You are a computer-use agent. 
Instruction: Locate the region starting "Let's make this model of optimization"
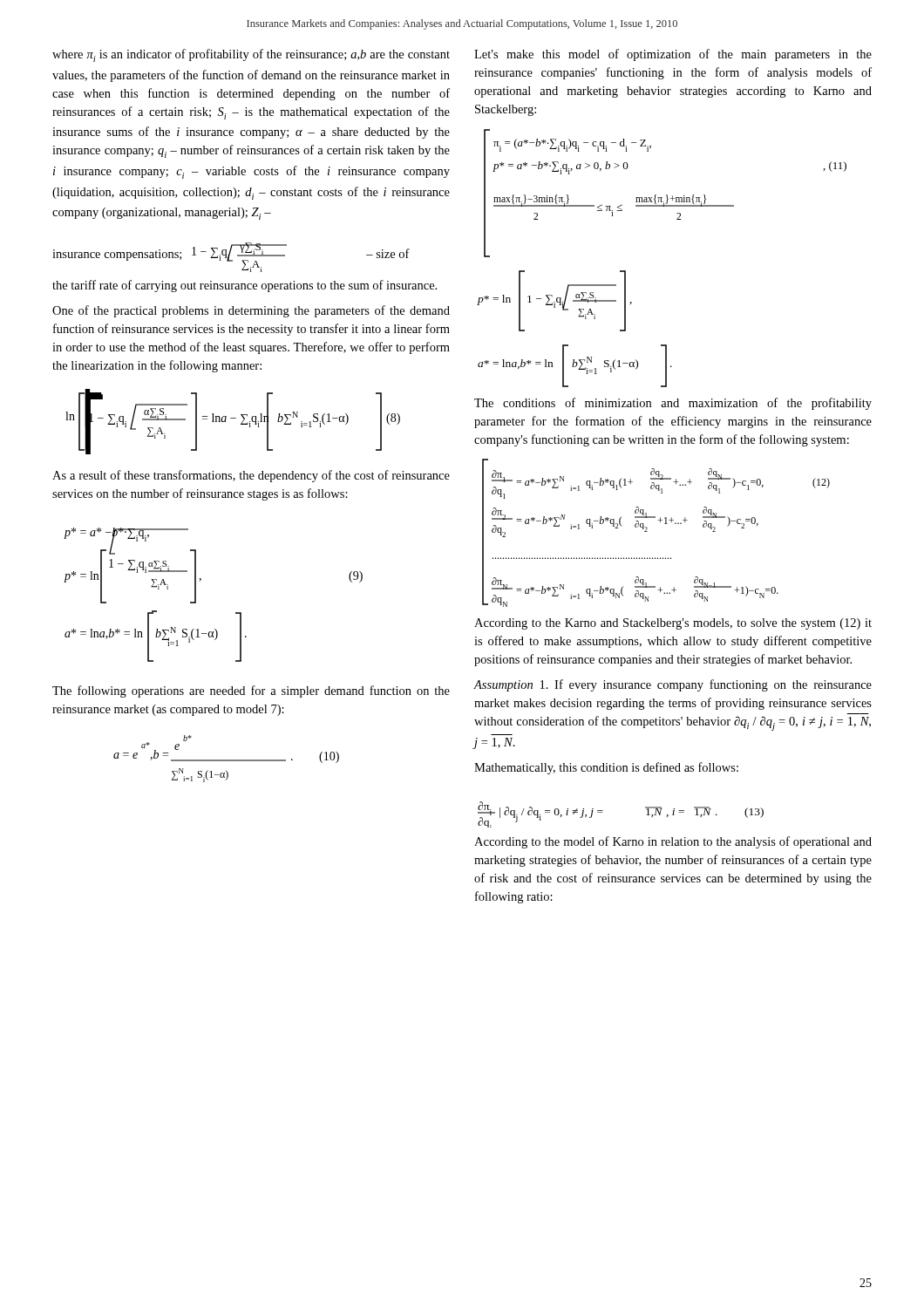click(673, 82)
